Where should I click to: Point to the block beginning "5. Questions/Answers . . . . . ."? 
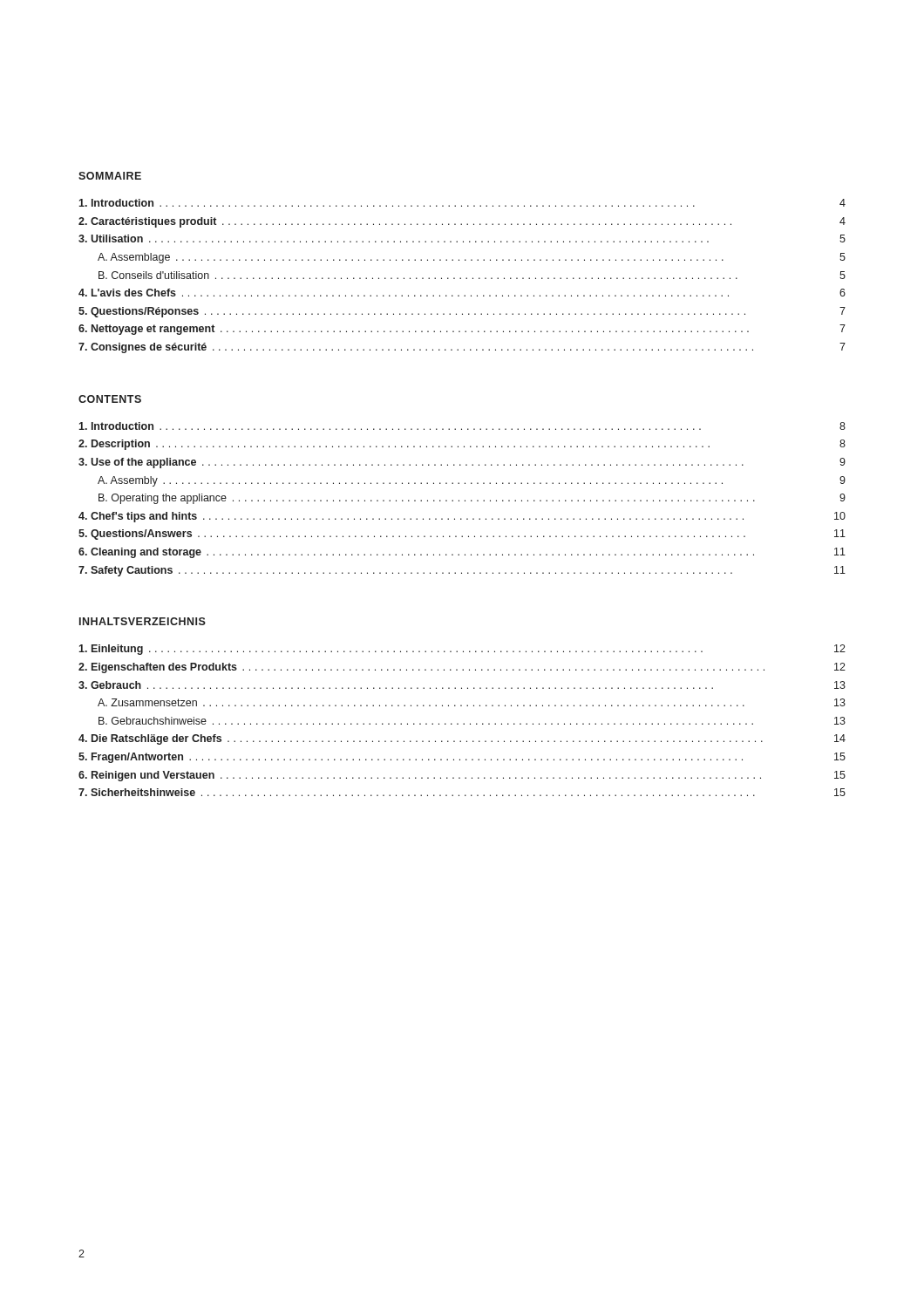(462, 534)
